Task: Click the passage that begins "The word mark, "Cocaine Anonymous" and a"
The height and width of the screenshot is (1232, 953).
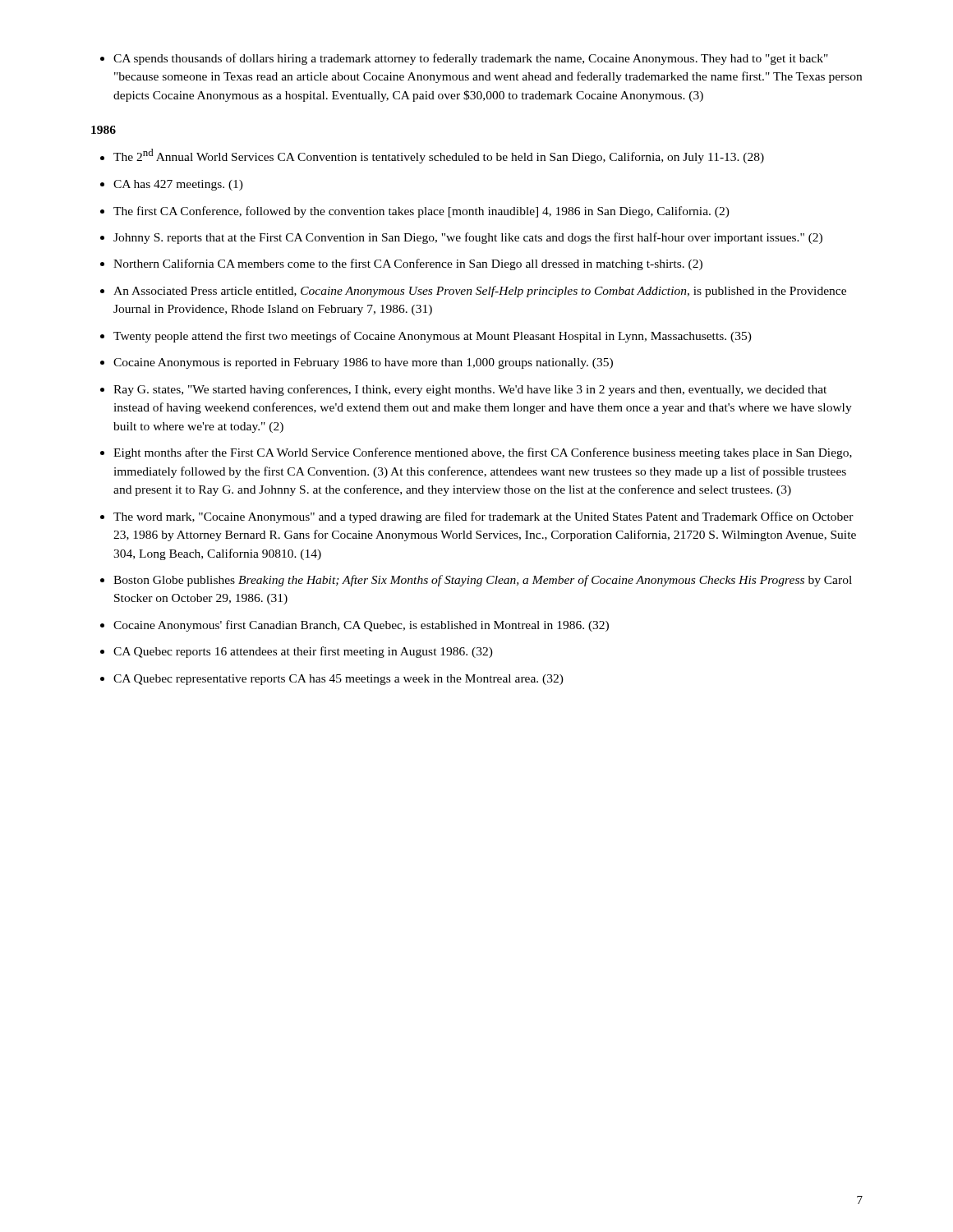Action: pyautogui.click(x=485, y=534)
